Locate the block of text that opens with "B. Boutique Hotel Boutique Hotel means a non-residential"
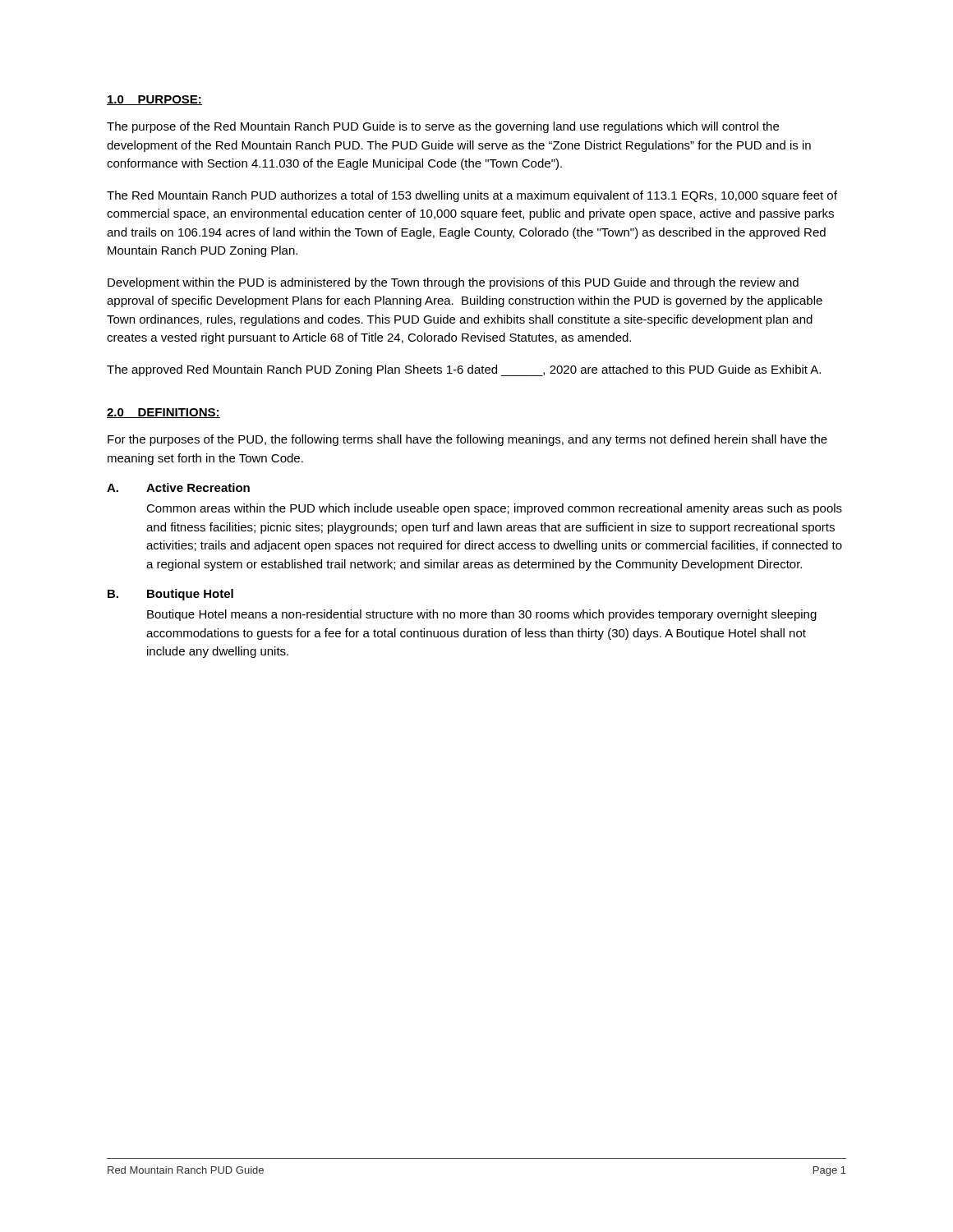 [x=476, y=624]
